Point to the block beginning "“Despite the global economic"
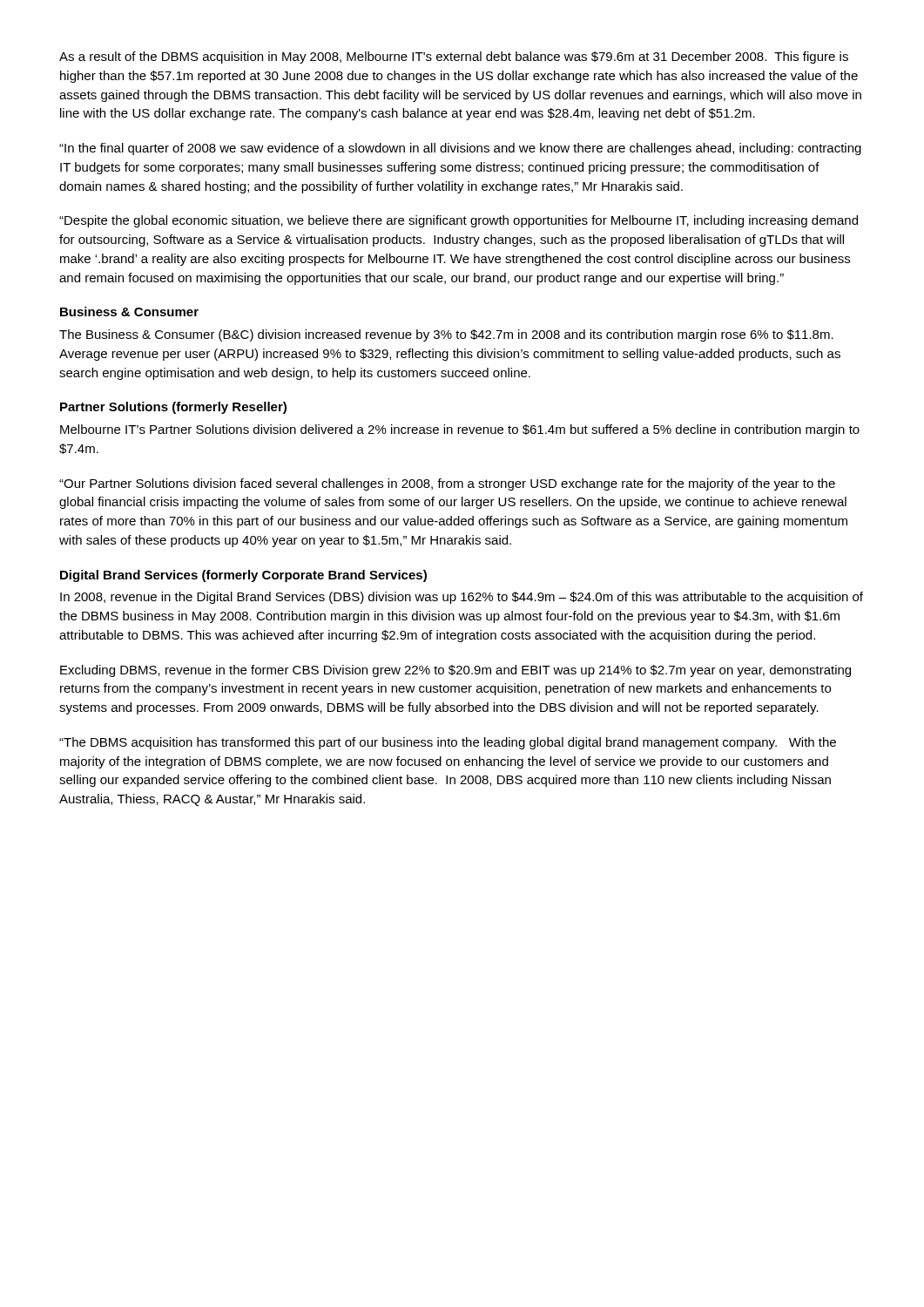The image size is (924, 1307). (459, 249)
